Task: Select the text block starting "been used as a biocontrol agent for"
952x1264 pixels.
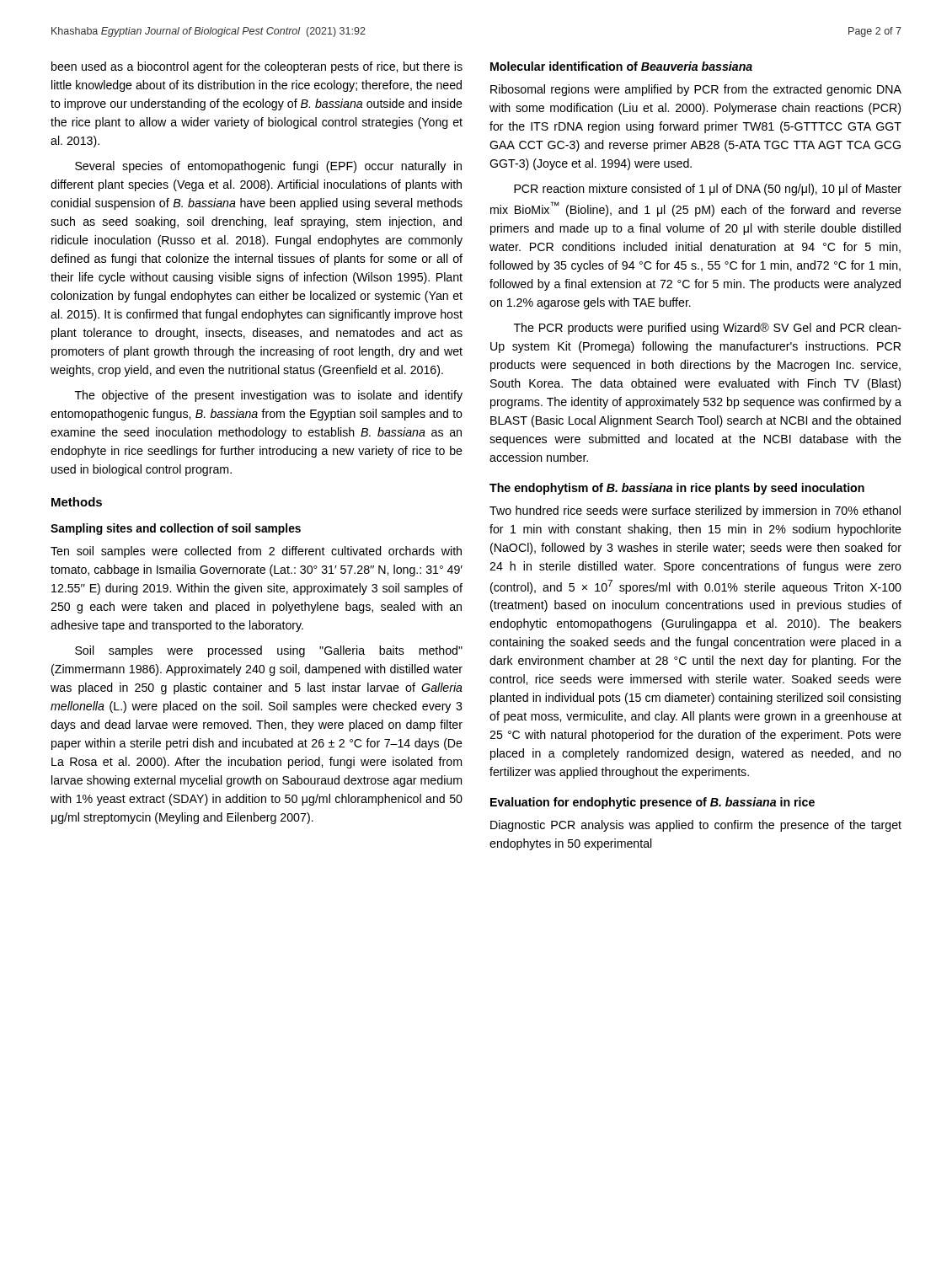Action: (x=257, y=104)
